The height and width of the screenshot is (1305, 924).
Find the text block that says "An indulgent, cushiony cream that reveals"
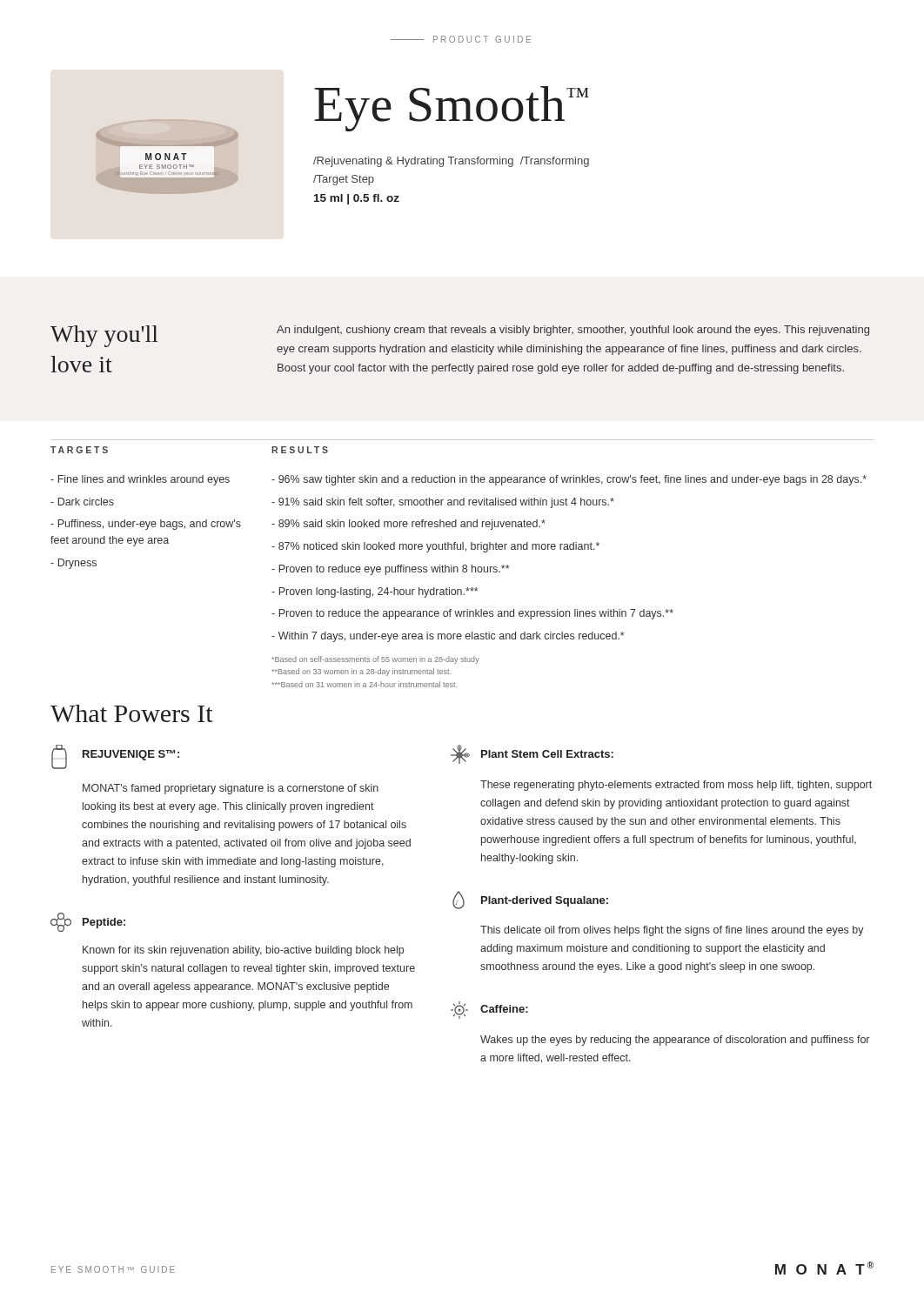573,349
